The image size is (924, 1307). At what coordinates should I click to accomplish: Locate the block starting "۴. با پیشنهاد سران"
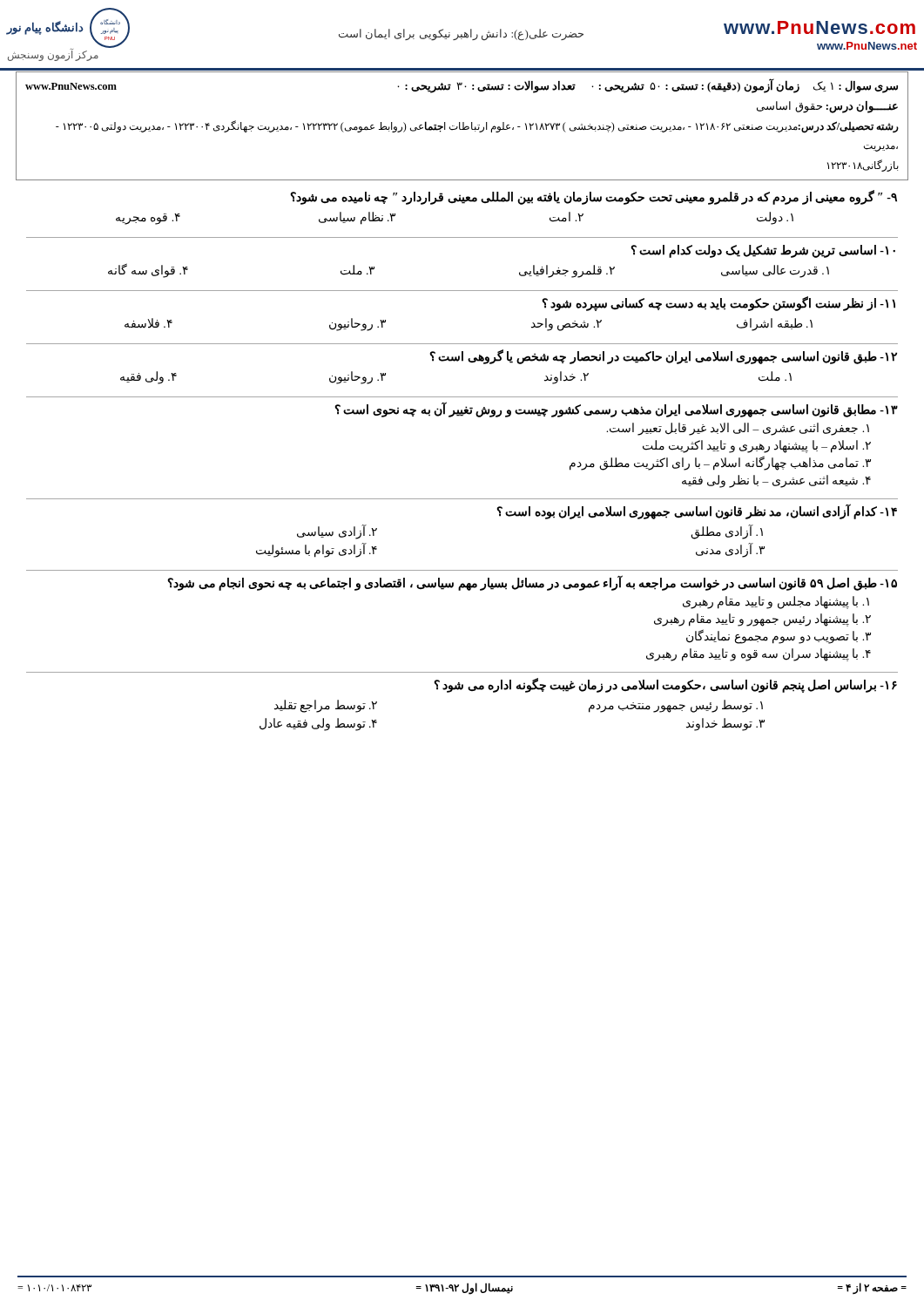759,654
